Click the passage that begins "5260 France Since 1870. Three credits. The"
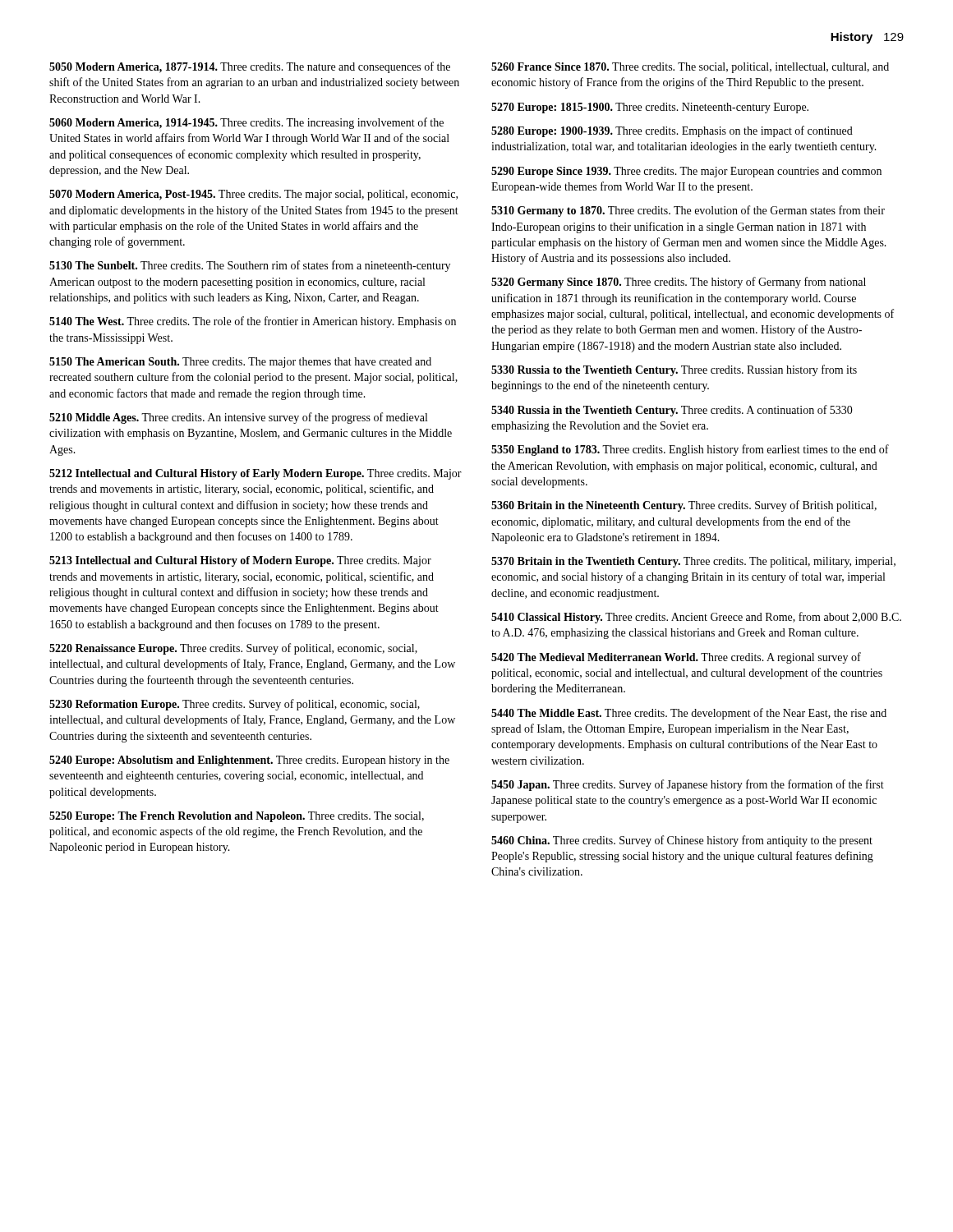The width and height of the screenshot is (953, 1232). (690, 75)
